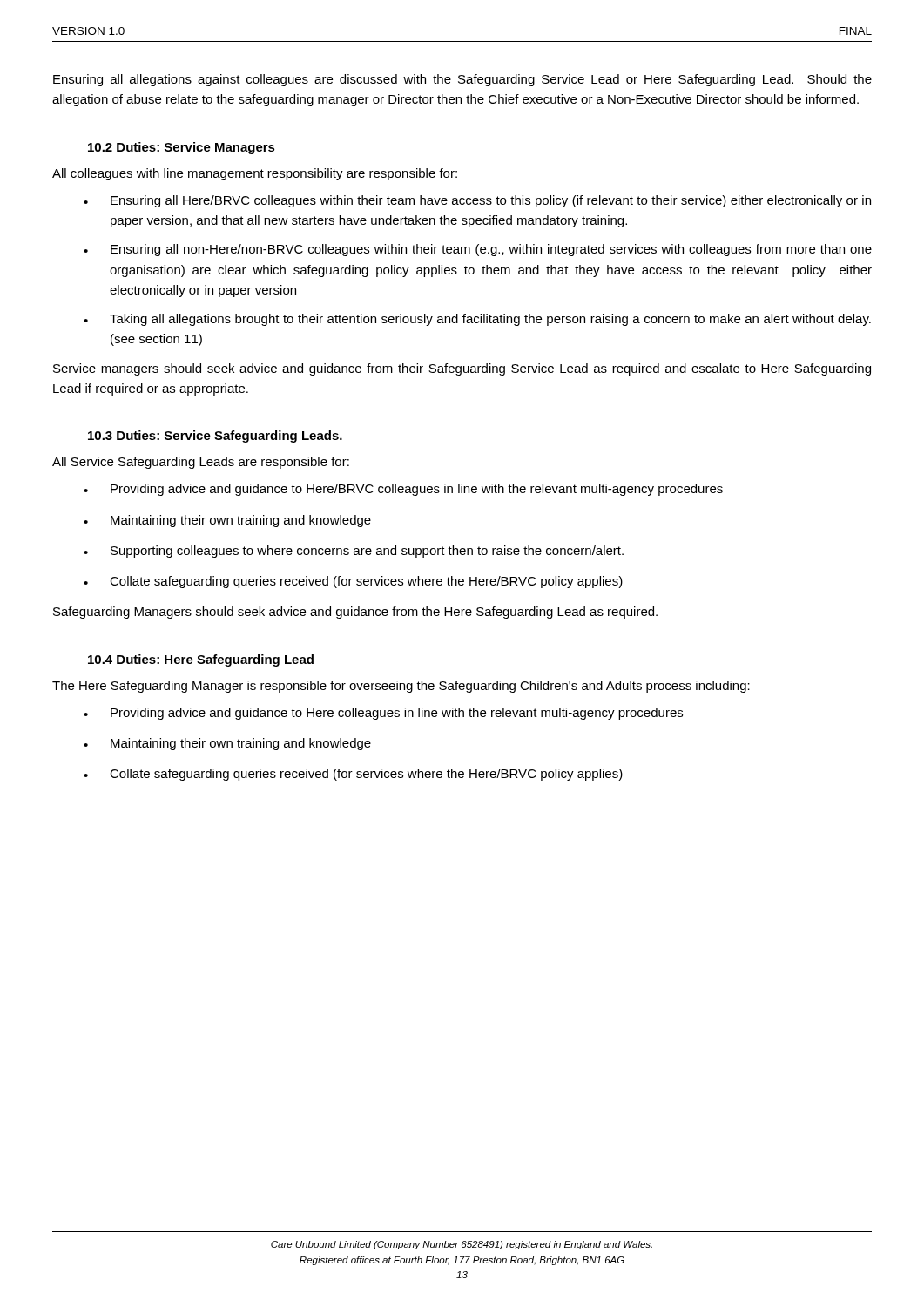Find the region starting "Service managers should seek"

462,378
